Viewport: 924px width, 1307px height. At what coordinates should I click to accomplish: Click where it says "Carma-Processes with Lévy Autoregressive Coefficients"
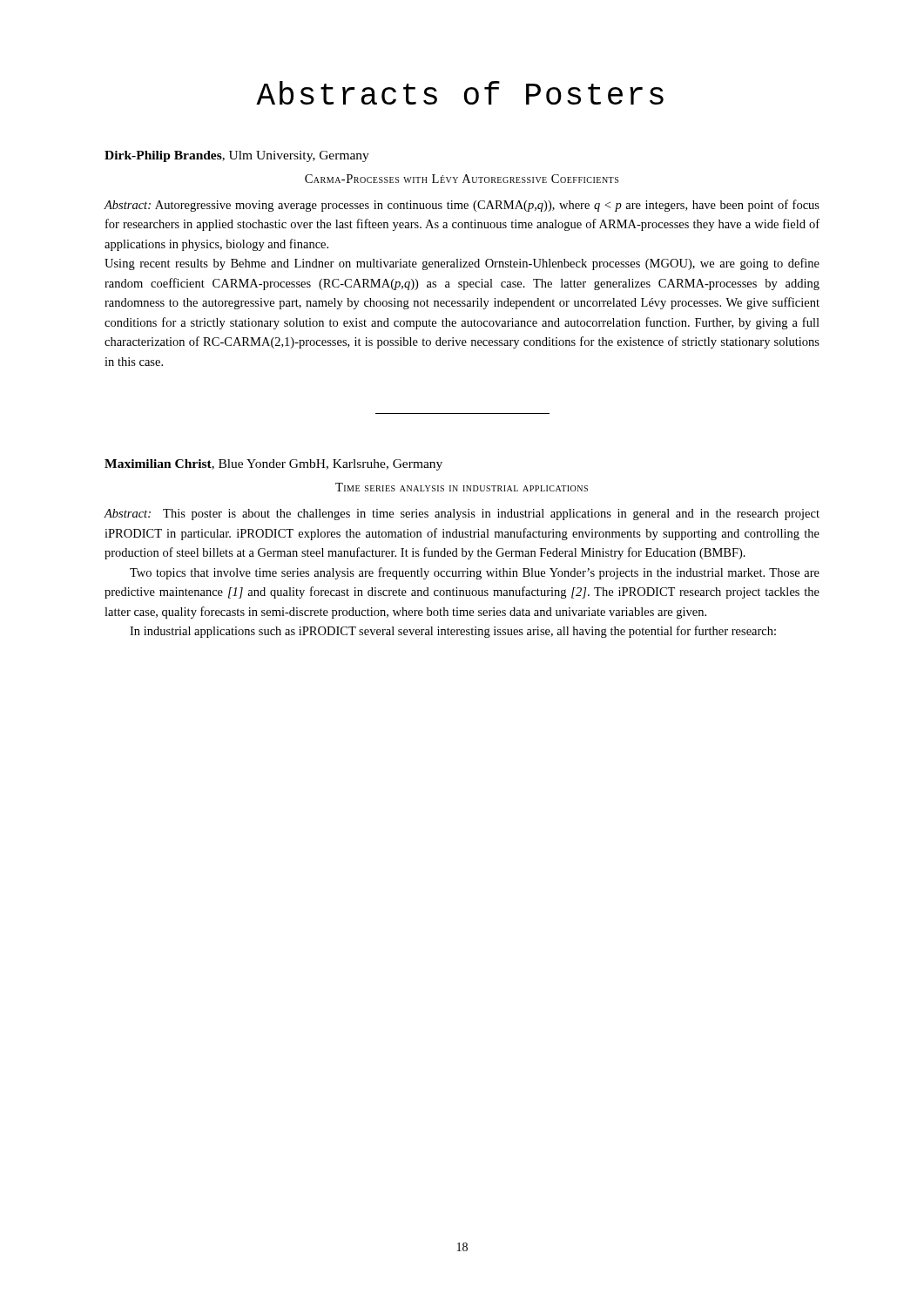[462, 179]
